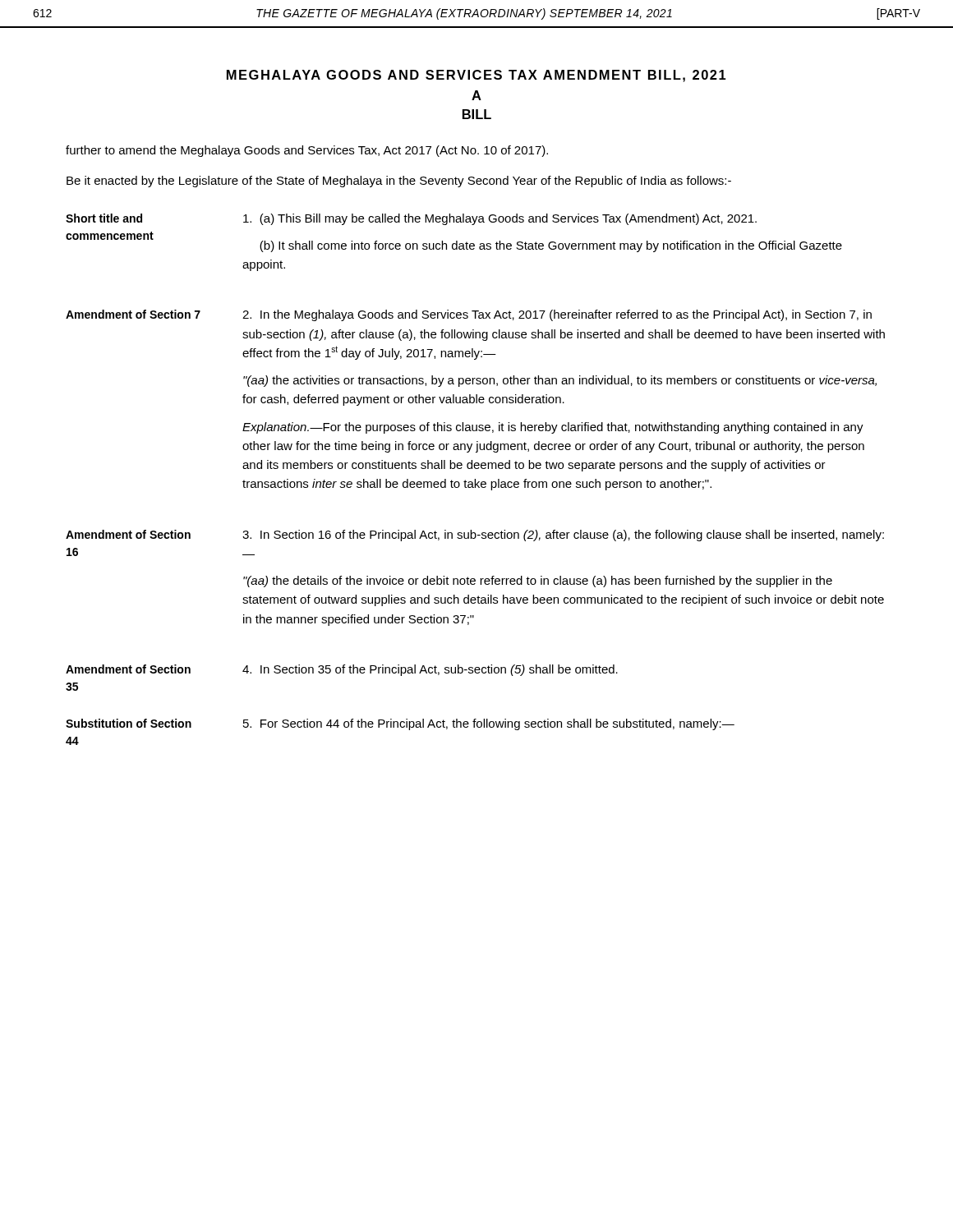Find the list item containing "2. In the Meghalaya Goods"
Viewport: 953px width, 1232px height.
point(565,399)
